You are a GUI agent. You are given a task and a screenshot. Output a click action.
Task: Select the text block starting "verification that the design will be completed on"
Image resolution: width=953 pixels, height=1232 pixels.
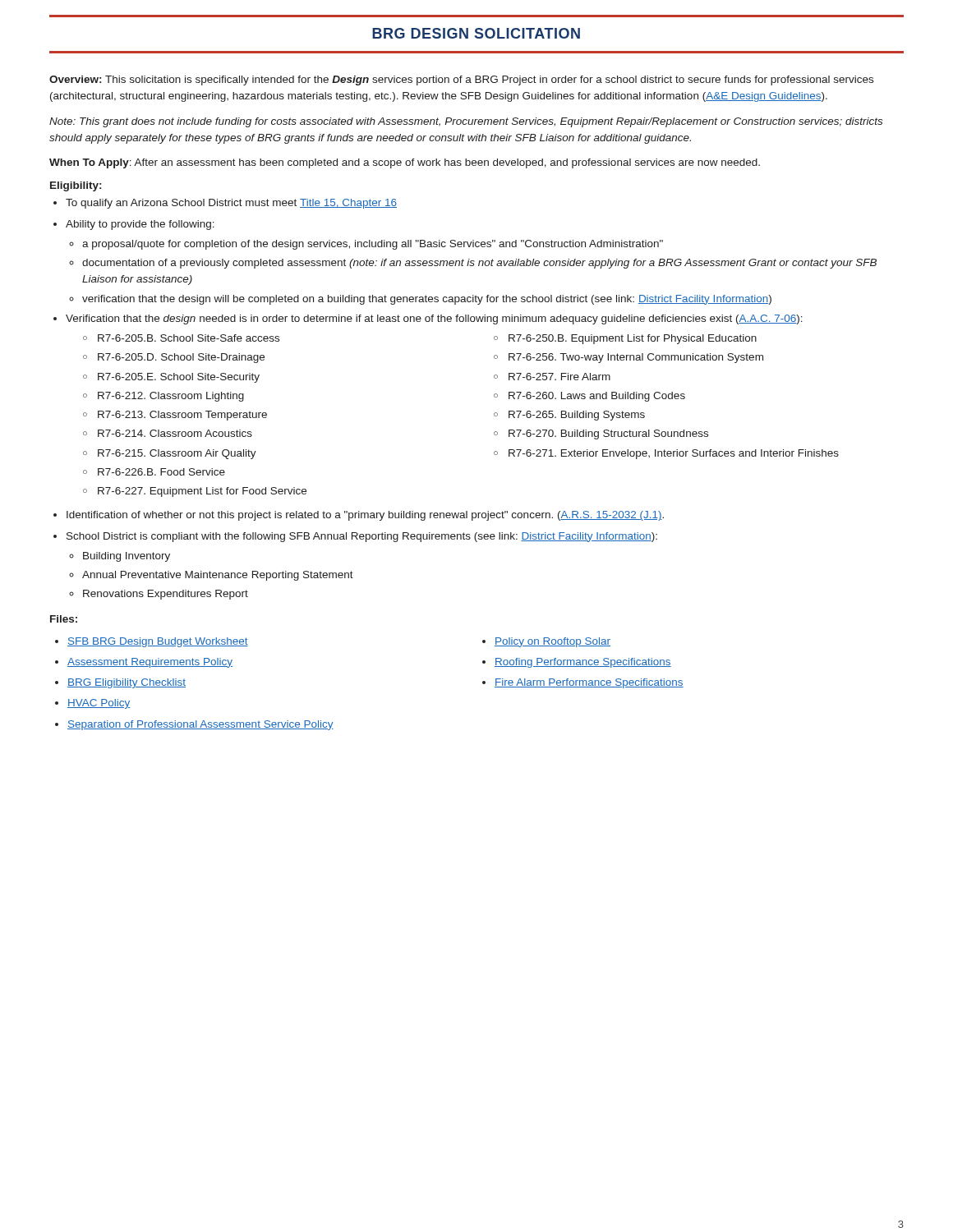click(427, 298)
